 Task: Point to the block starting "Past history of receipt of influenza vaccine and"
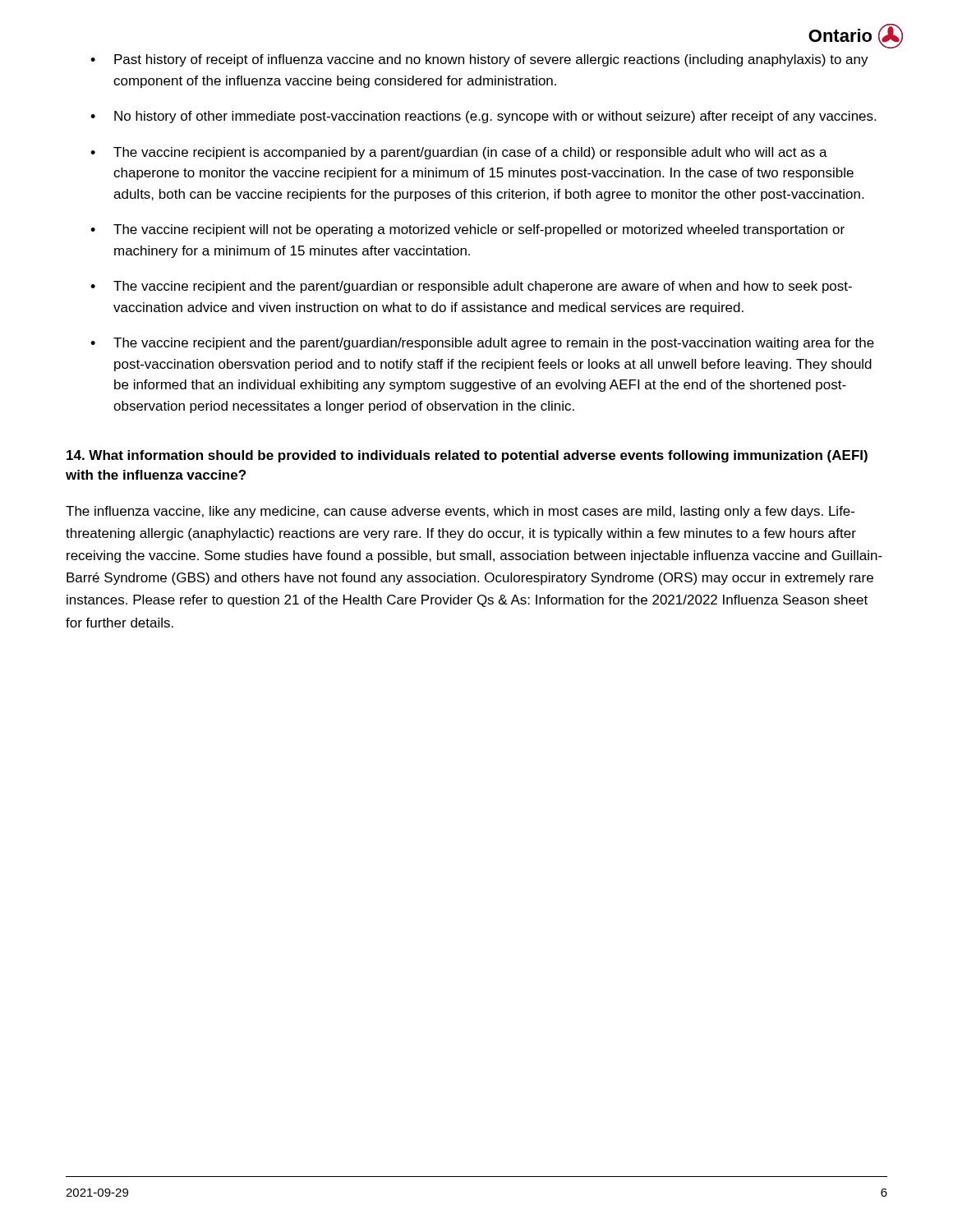pyautogui.click(x=491, y=70)
